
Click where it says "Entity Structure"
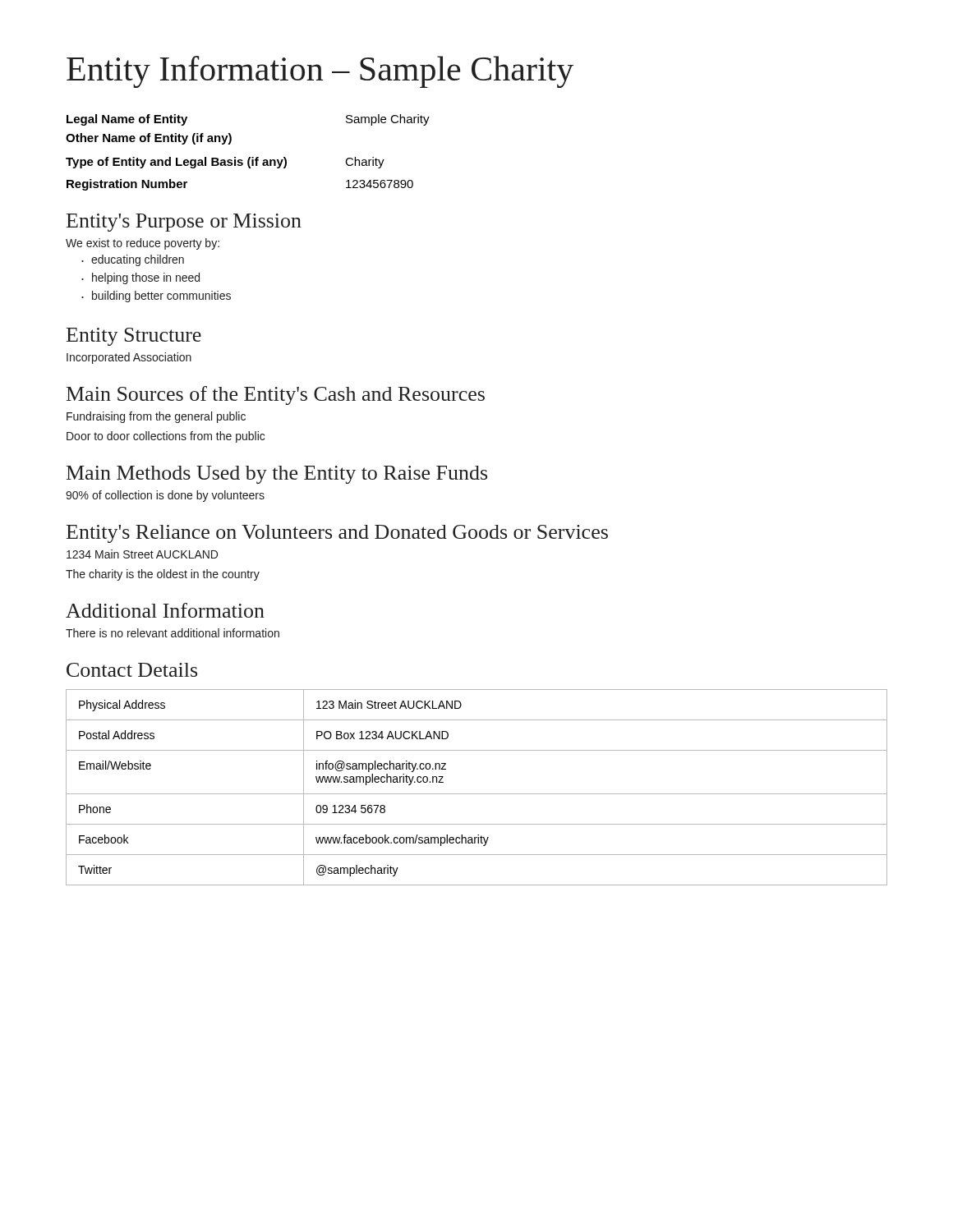pos(134,337)
